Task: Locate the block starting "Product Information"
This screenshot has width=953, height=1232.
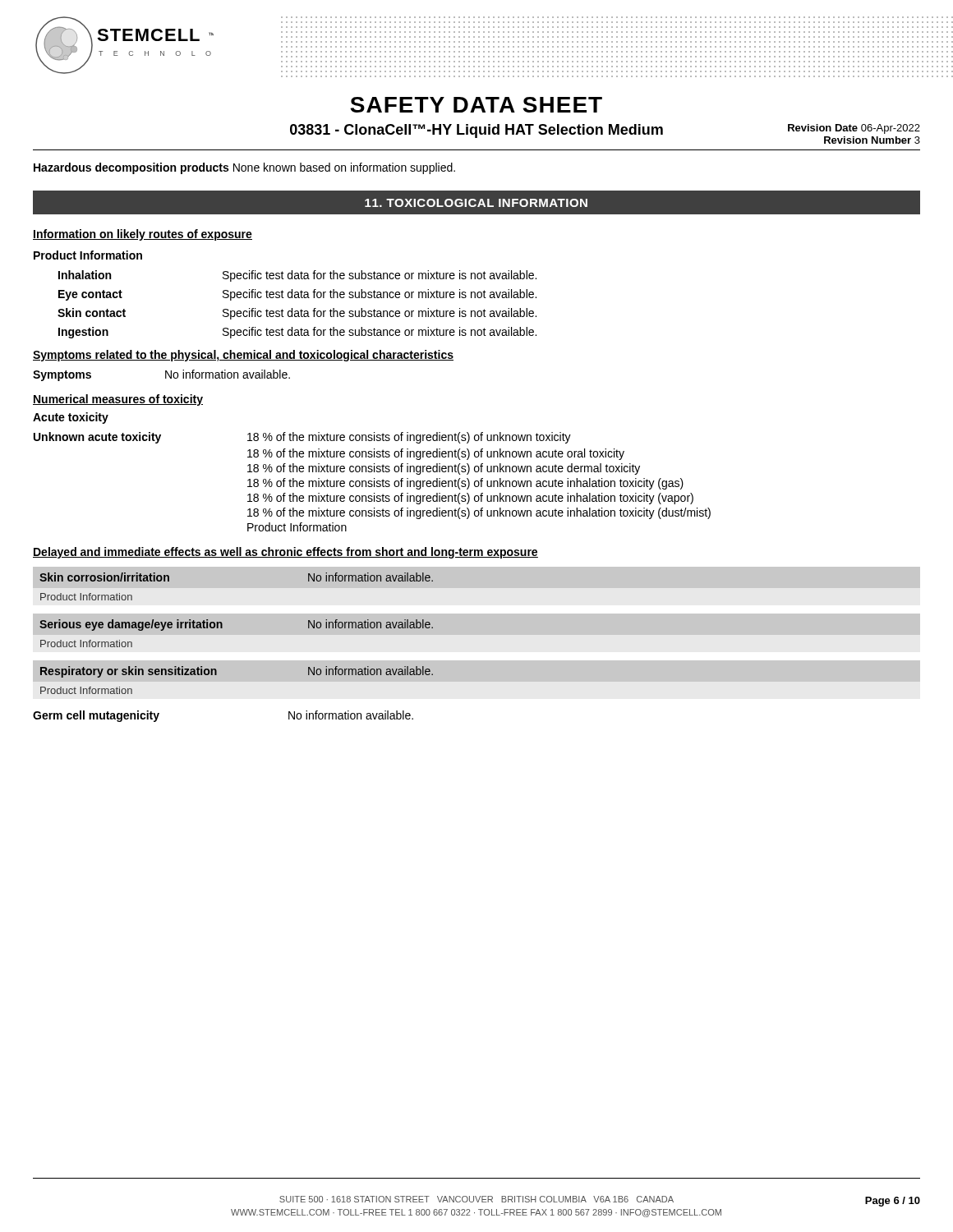Action: [88, 255]
